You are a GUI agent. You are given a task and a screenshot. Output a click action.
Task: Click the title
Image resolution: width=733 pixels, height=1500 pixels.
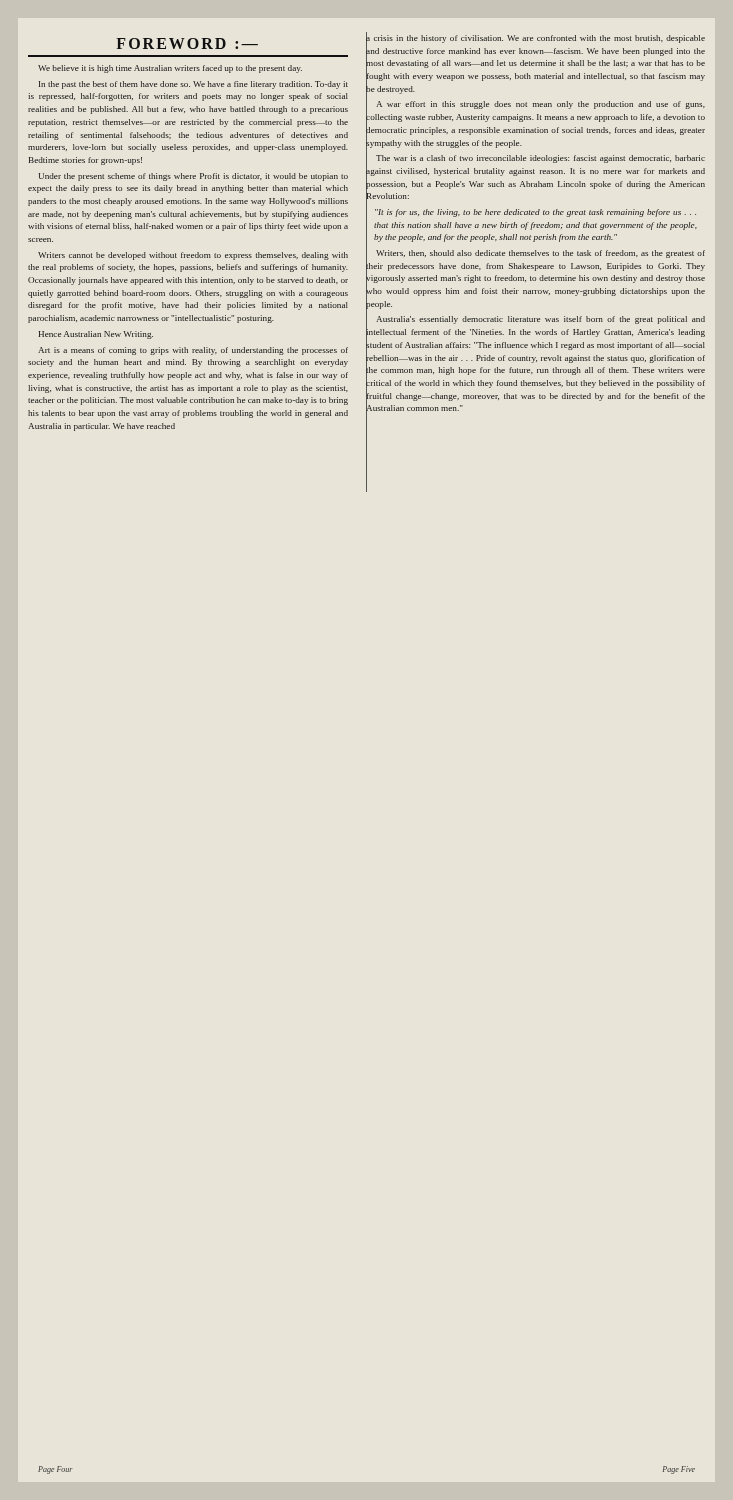click(188, 45)
